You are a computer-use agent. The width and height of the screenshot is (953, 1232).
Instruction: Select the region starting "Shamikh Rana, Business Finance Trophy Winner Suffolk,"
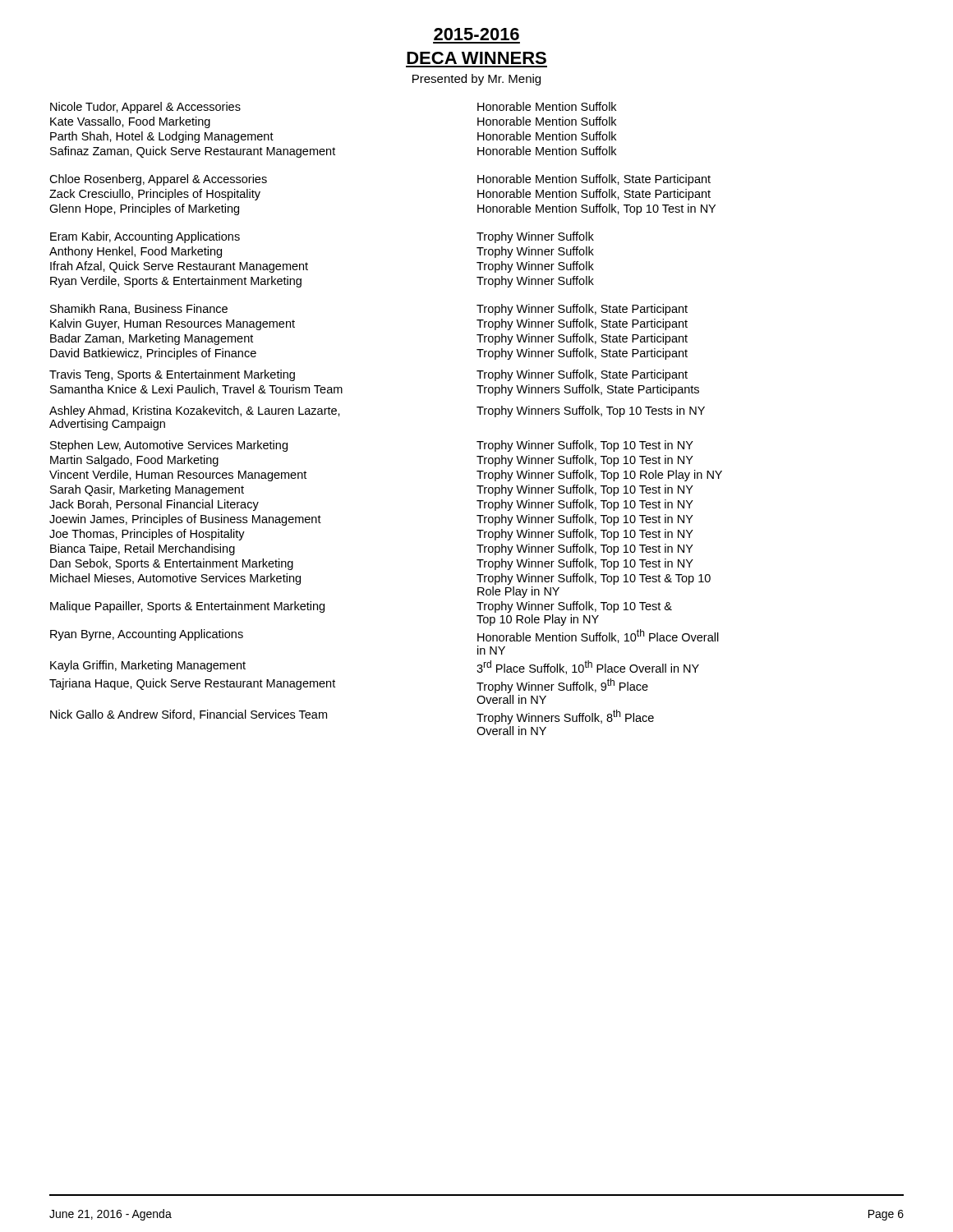(476, 309)
